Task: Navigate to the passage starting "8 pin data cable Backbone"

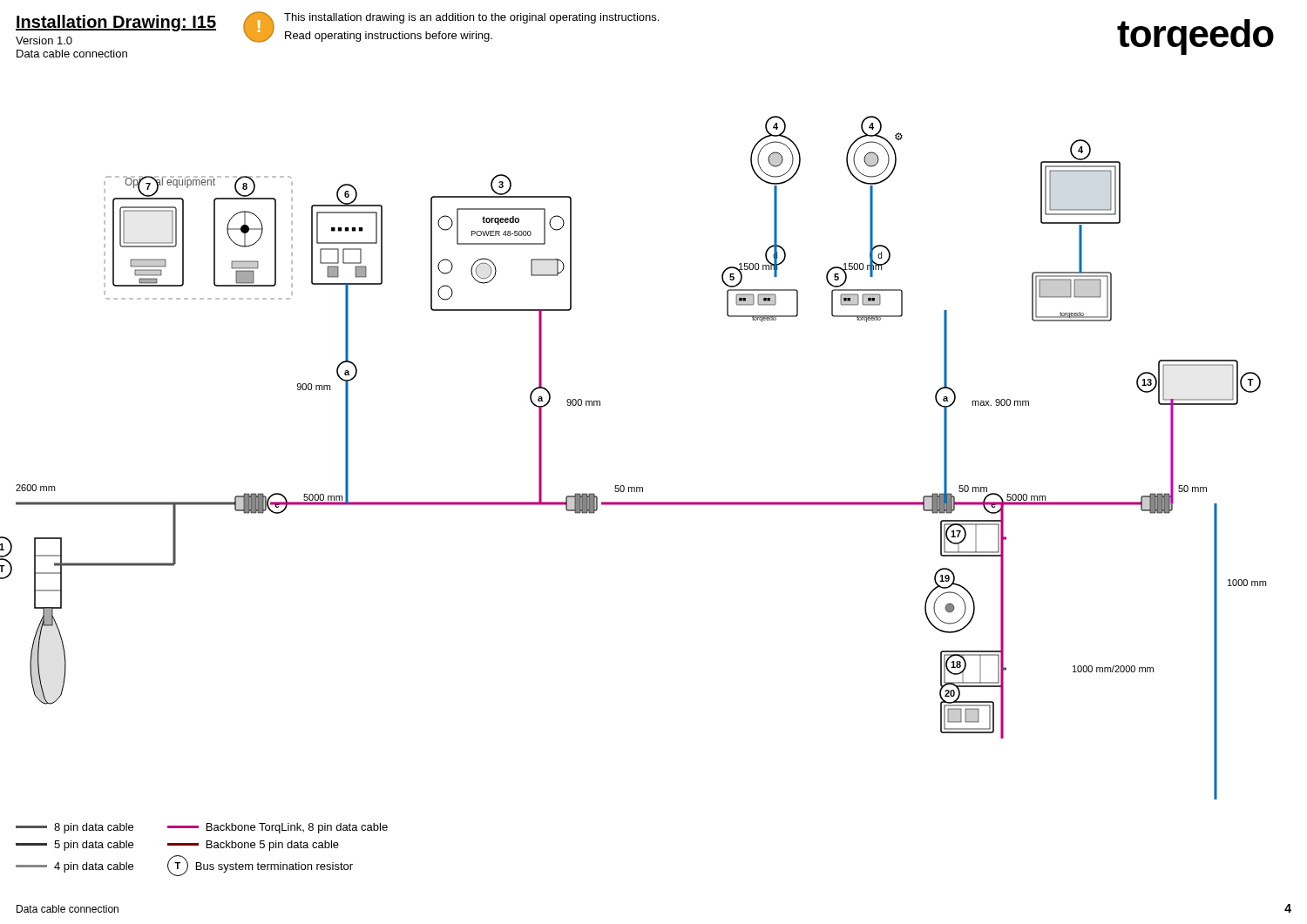Action: tap(202, 848)
